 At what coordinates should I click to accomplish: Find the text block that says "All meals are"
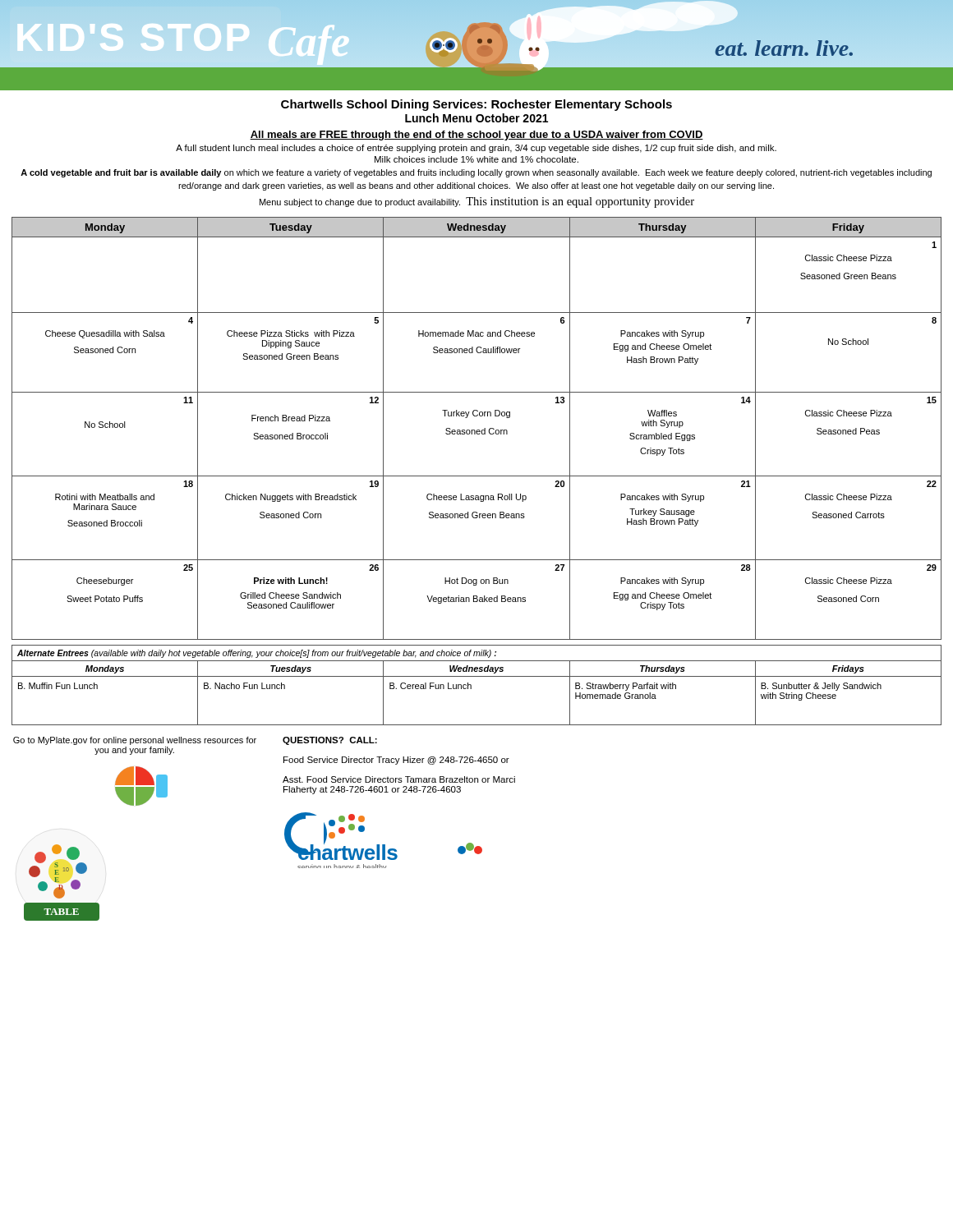point(476,134)
